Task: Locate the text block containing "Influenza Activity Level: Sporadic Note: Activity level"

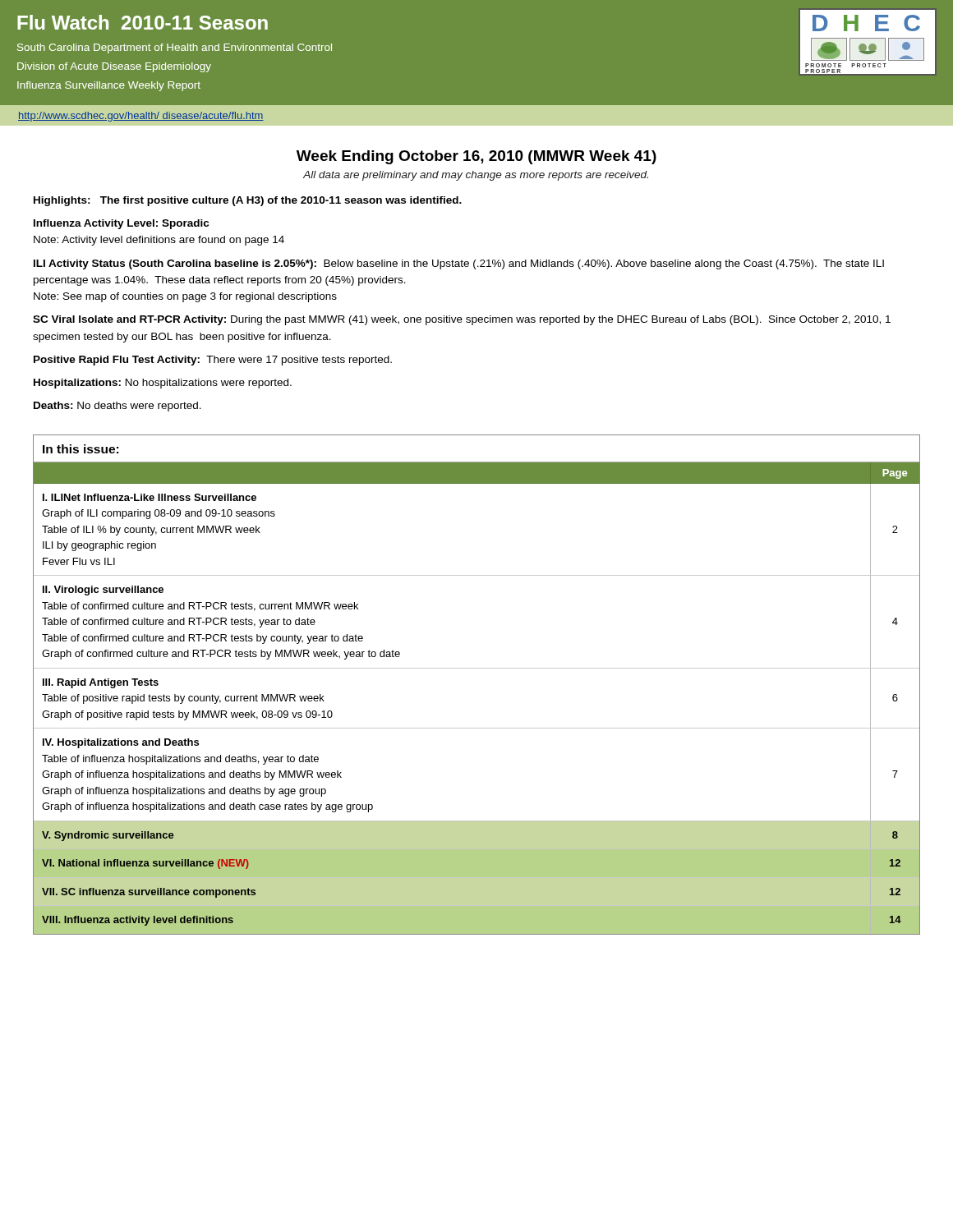Action: tap(159, 231)
